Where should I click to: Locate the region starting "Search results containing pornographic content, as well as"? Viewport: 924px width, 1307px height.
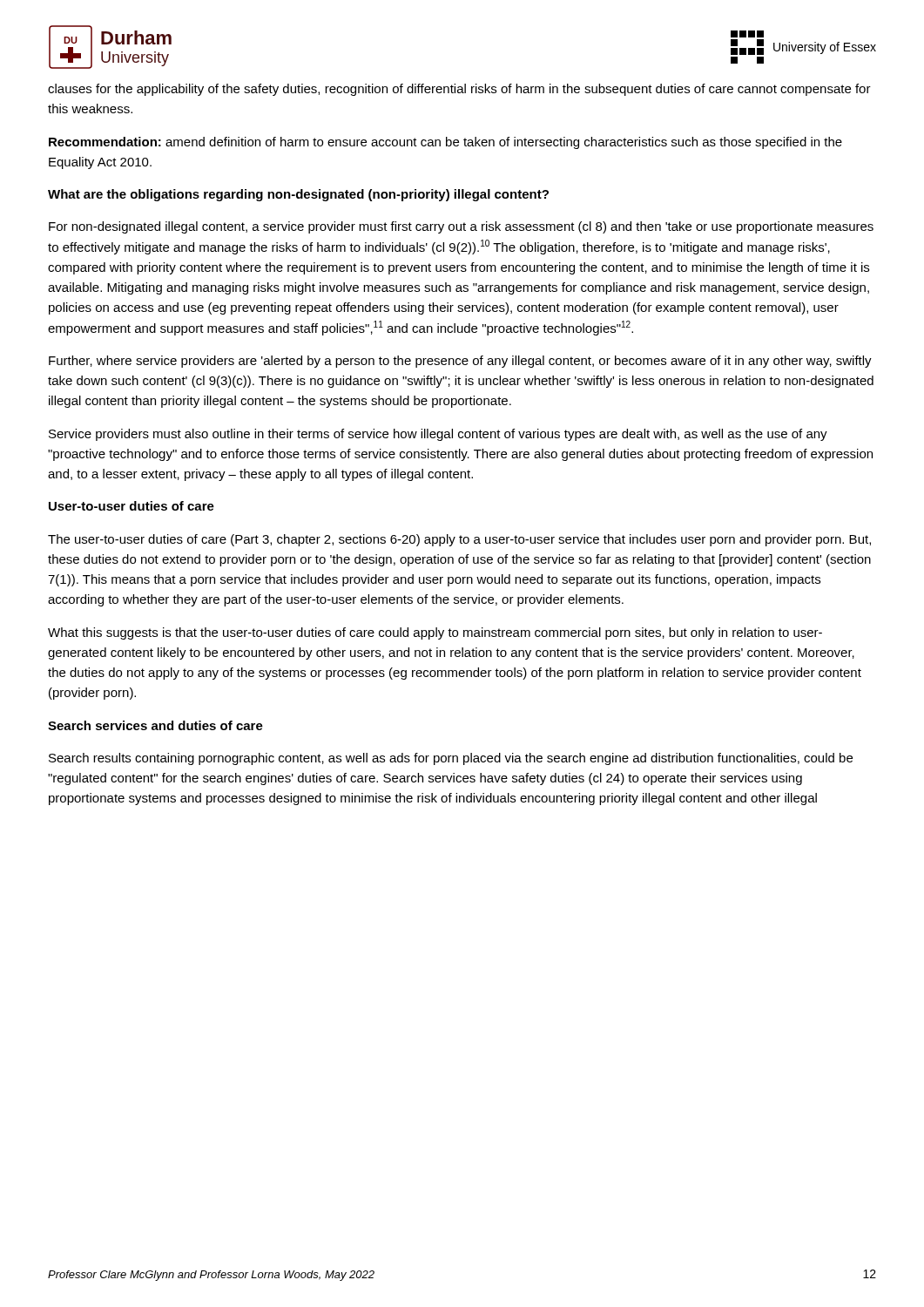462,778
